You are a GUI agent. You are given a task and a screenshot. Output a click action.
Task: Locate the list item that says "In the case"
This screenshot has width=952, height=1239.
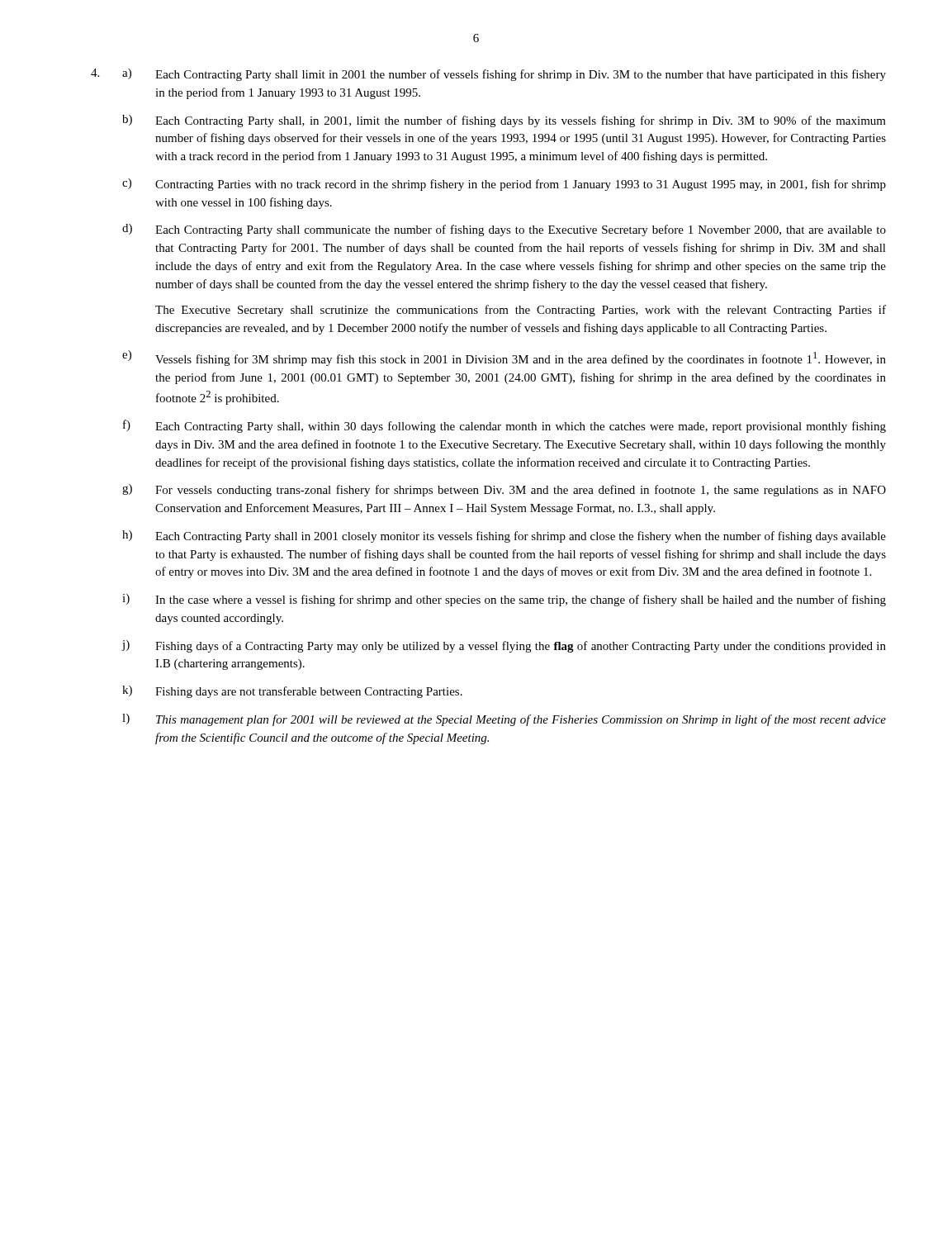pos(521,609)
